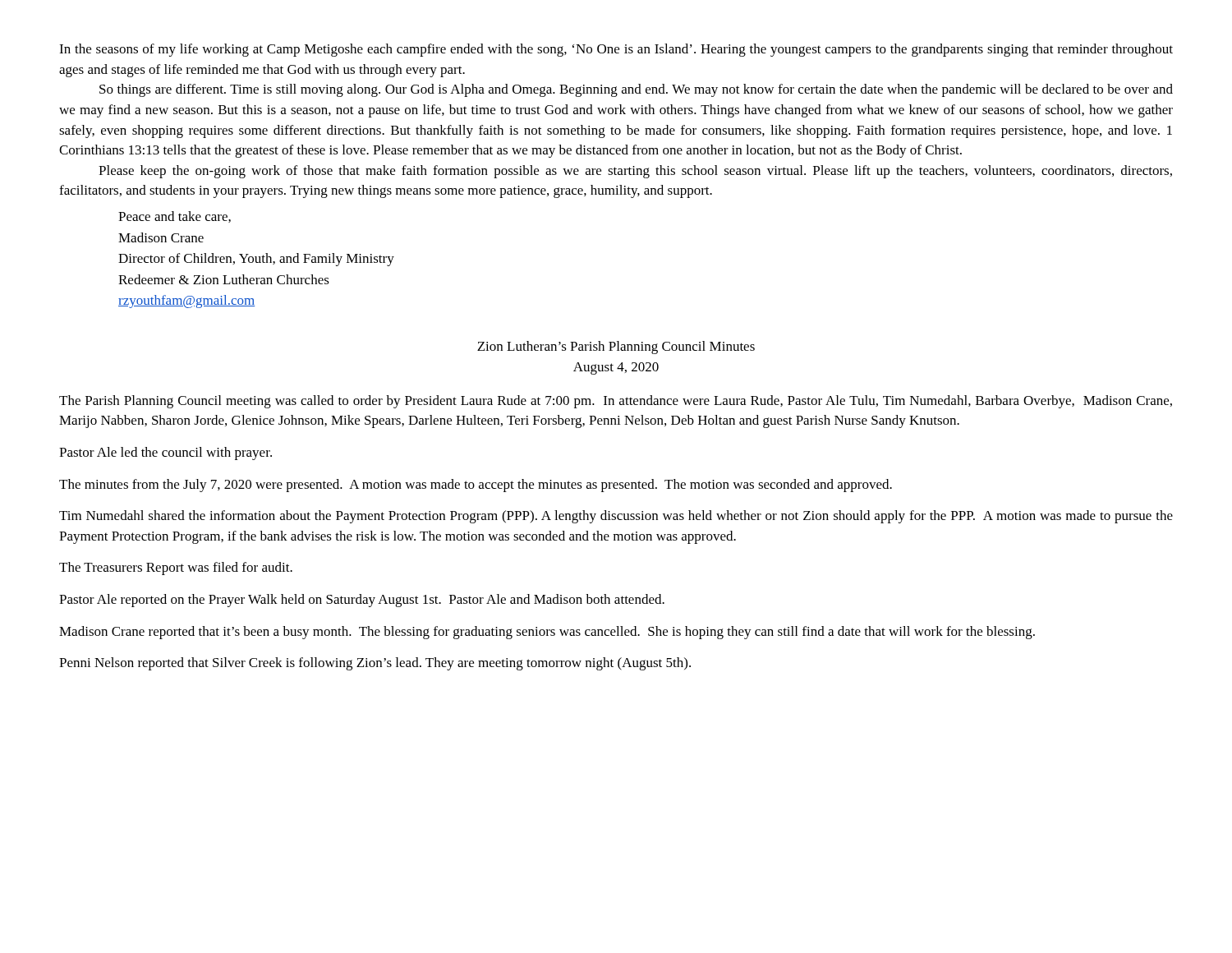Image resolution: width=1232 pixels, height=953 pixels.
Task: Select the text block with the text "In the seasons"
Action: point(616,59)
